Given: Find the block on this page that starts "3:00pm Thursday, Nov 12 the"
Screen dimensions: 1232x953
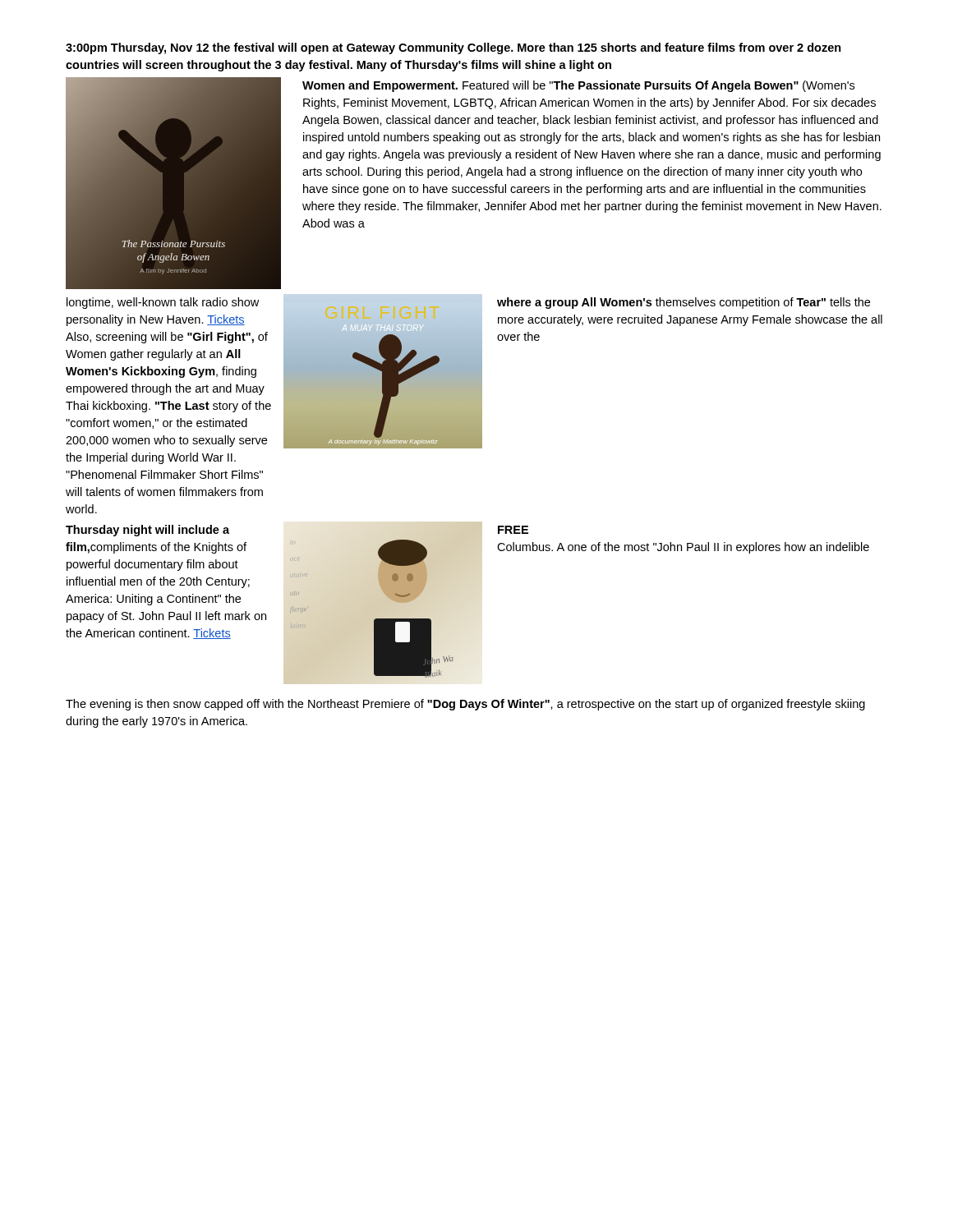Looking at the screenshot, I should point(454,56).
